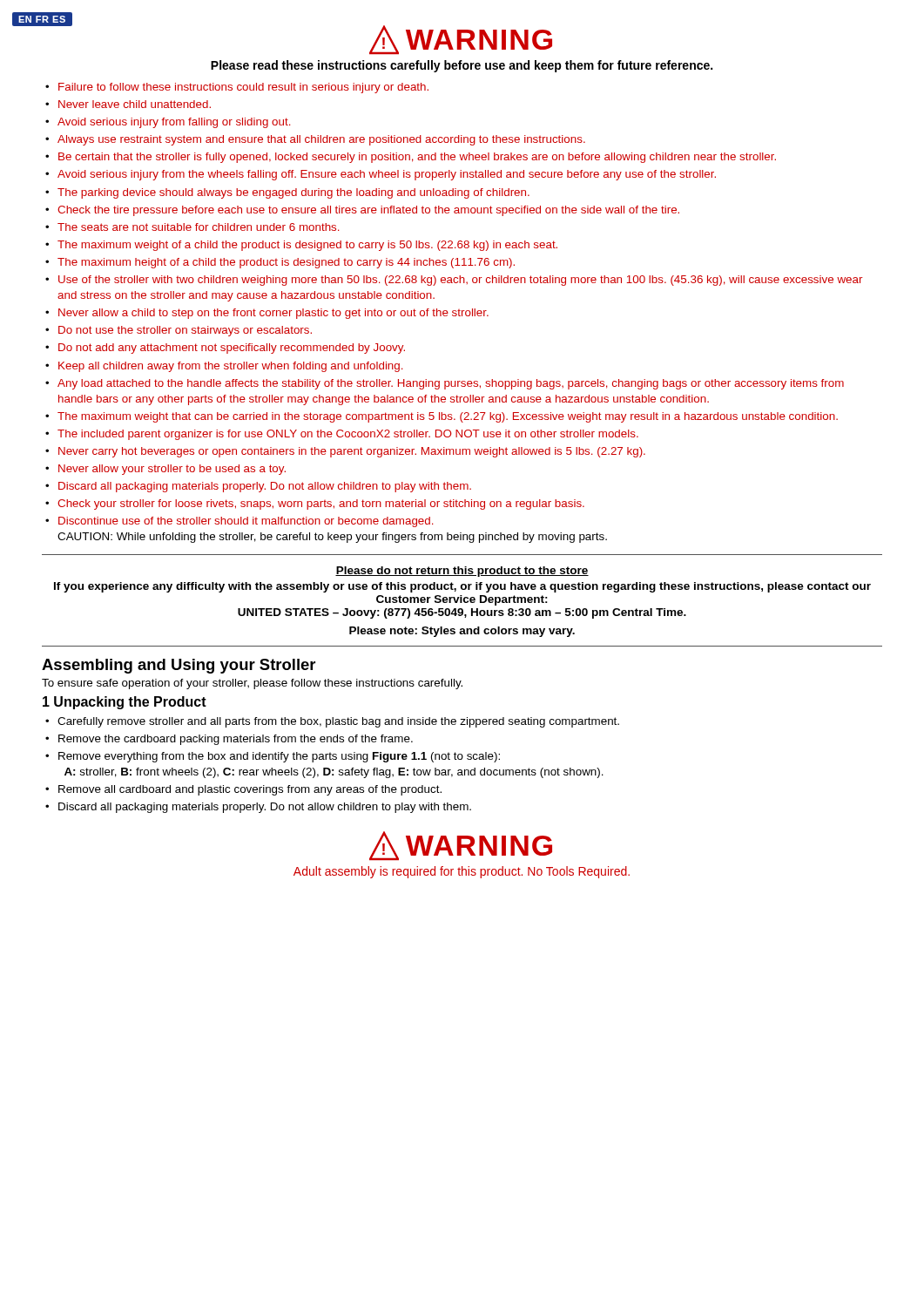Point to the text block starting "Avoid serious injury from the wheels falling off."
Screen dimensions: 1307x924
pos(387,174)
